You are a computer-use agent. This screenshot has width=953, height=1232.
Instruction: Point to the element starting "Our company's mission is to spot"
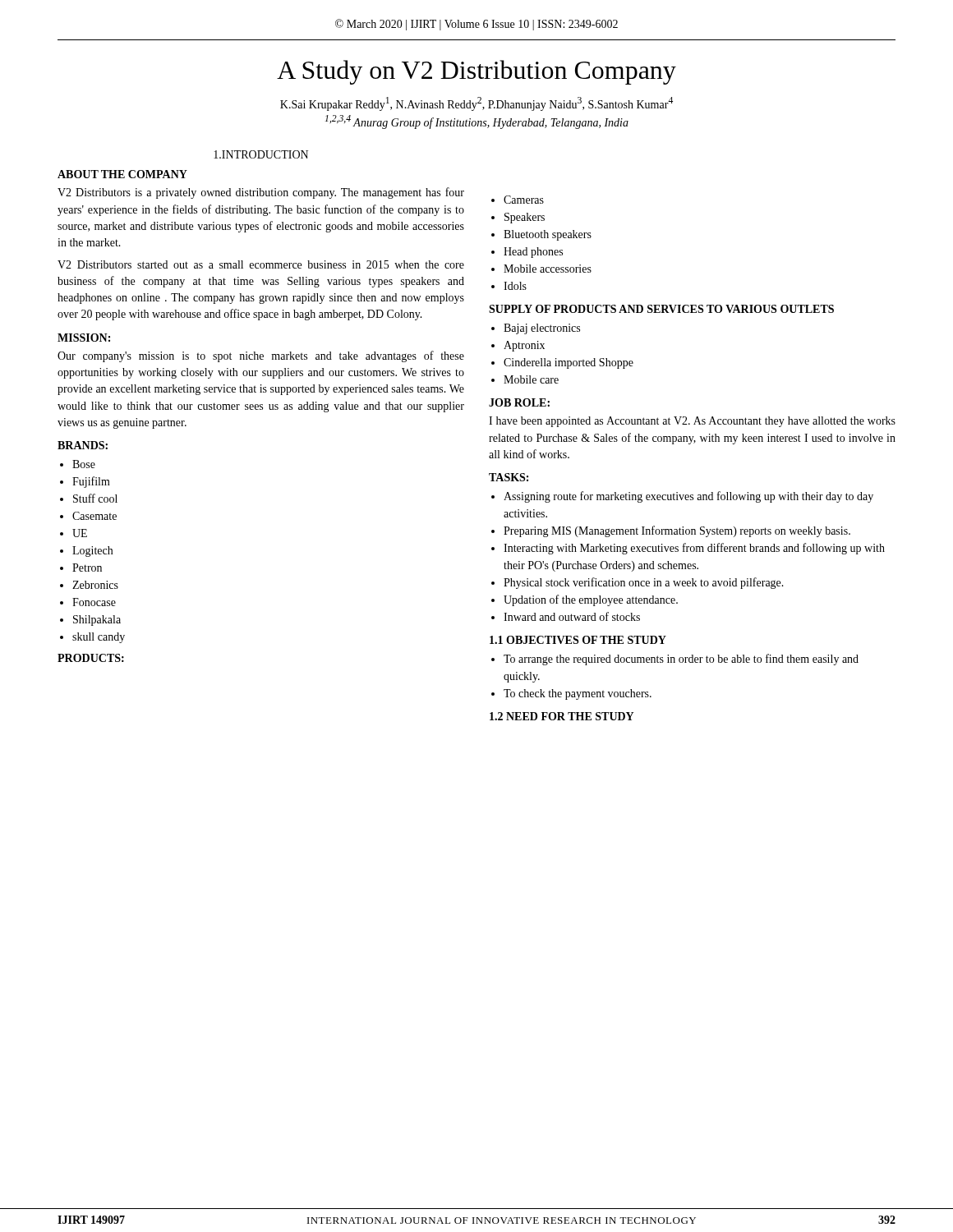261,389
